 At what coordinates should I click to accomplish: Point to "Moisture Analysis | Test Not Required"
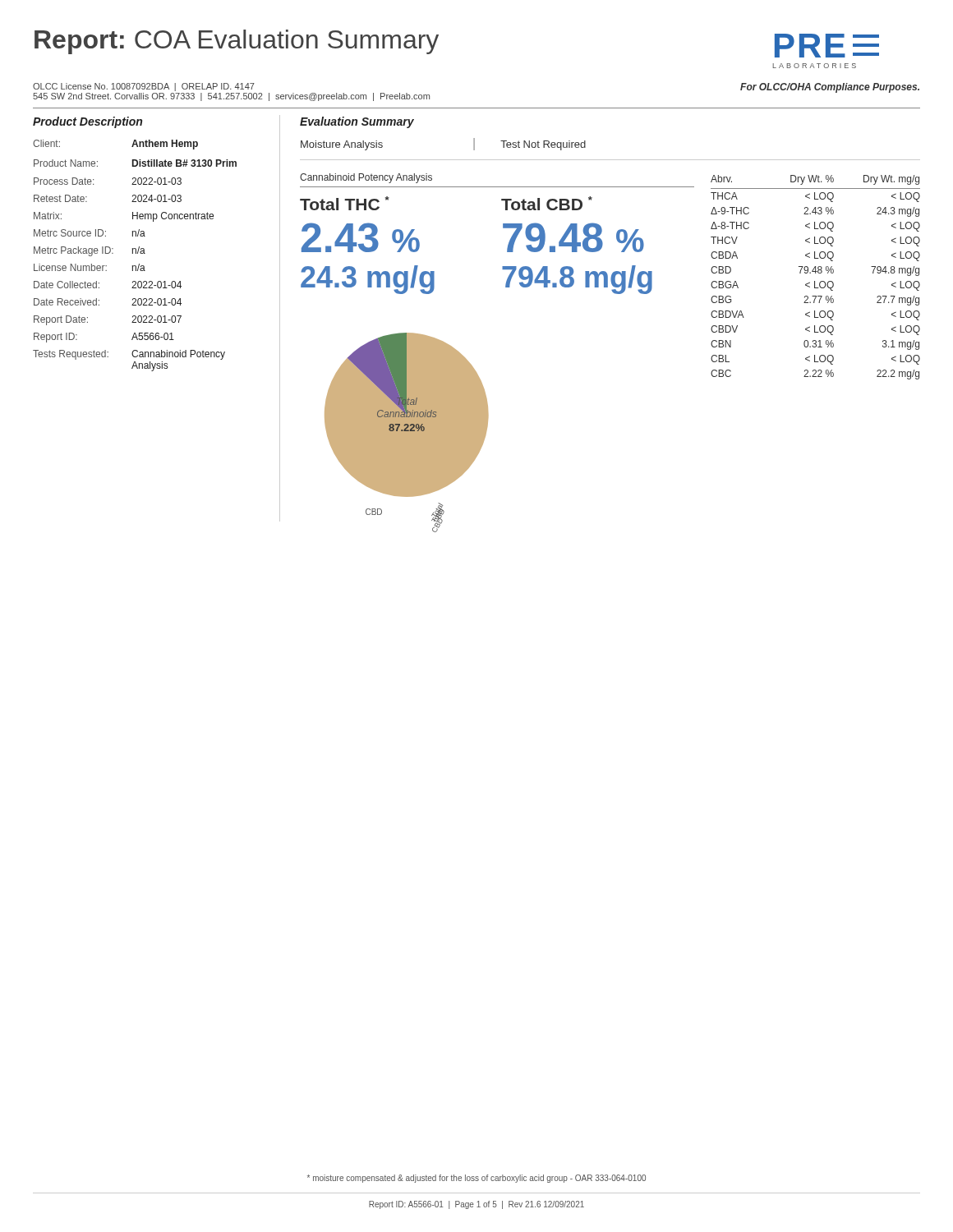[346, 145]
